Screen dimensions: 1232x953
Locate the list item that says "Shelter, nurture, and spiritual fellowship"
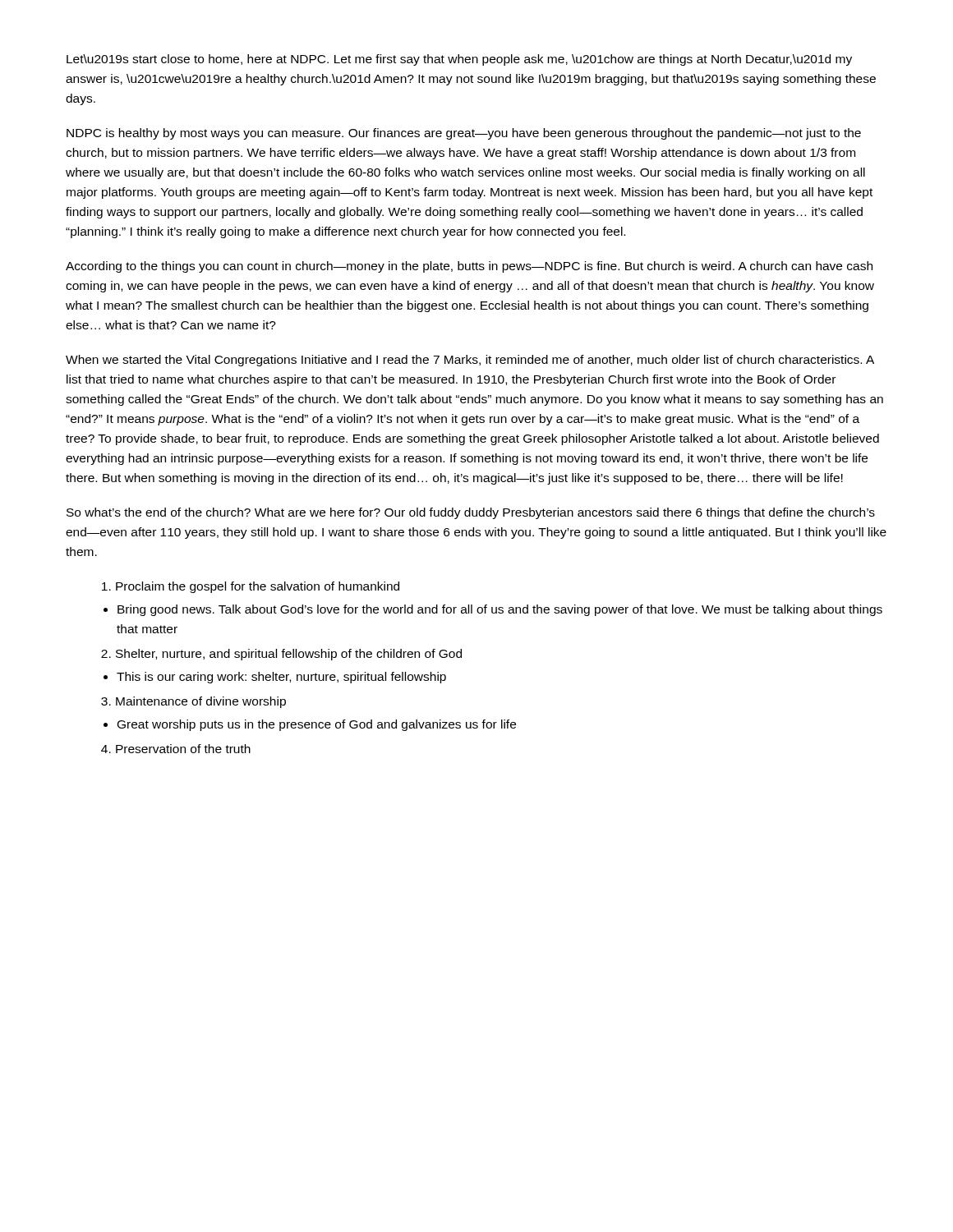289,654
